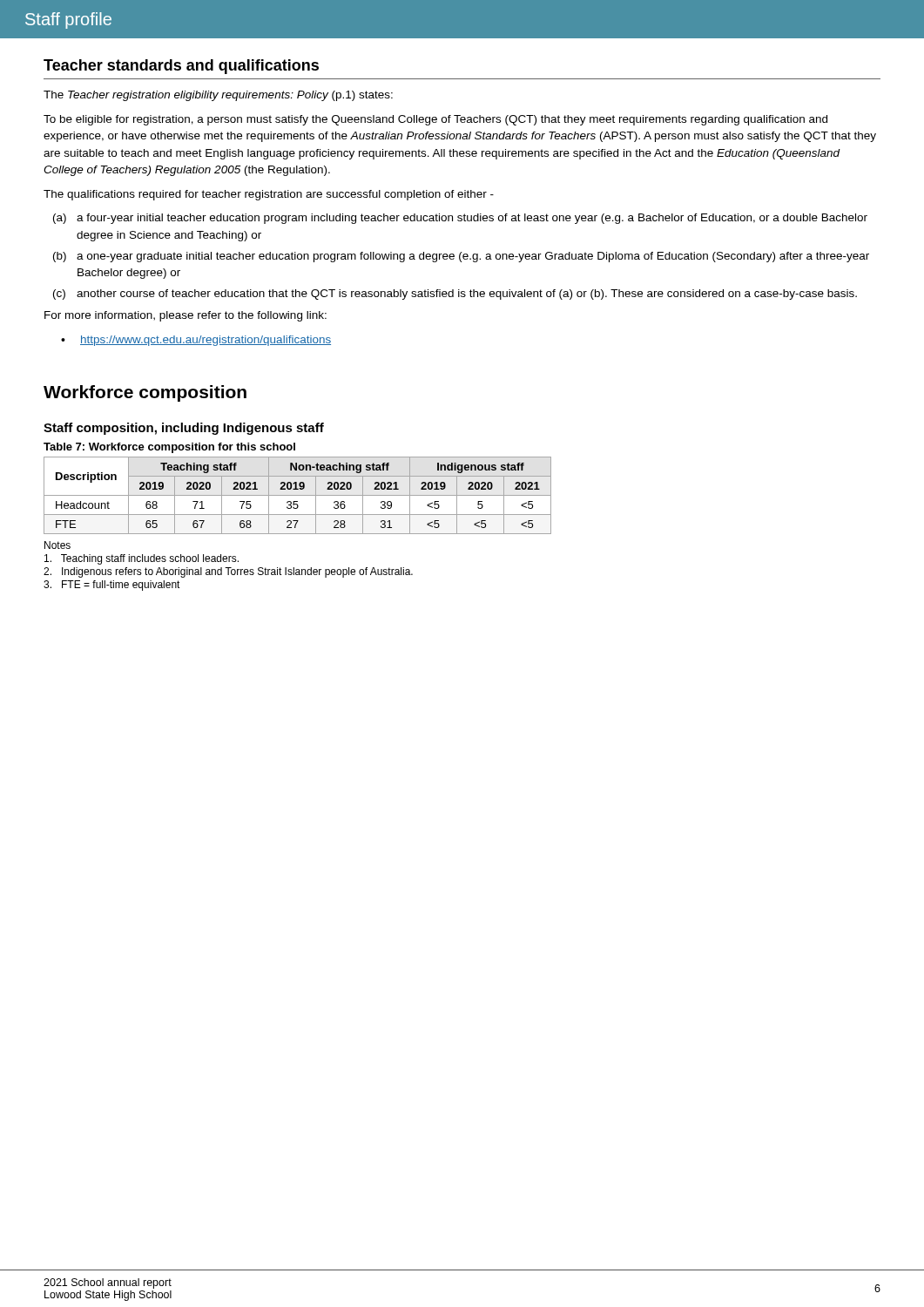The height and width of the screenshot is (1307, 924).
Task: Locate the text "Teacher standards and qualifications"
Action: coord(462,68)
